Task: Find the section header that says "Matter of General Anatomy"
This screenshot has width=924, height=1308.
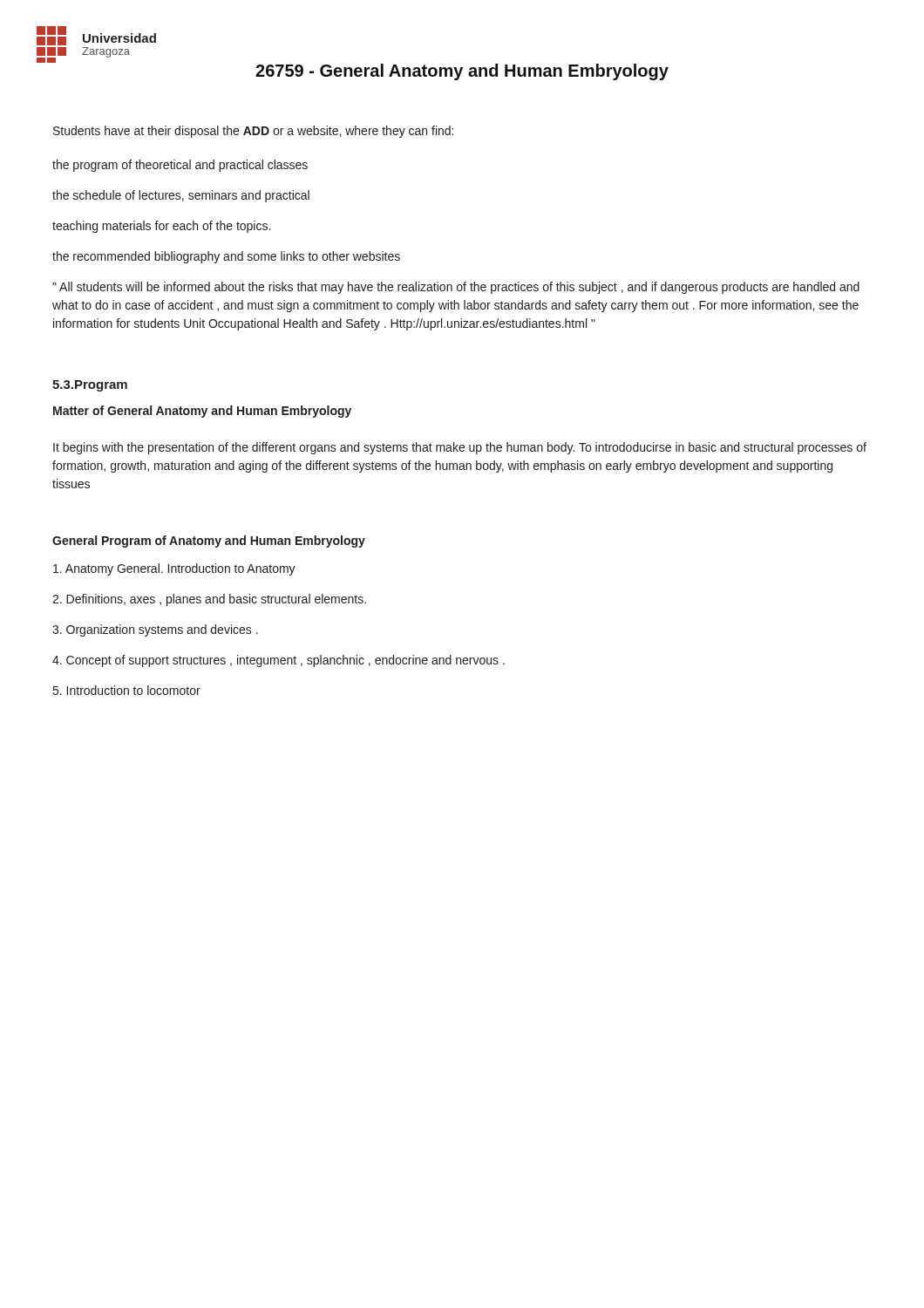Action: (x=202, y=411)
